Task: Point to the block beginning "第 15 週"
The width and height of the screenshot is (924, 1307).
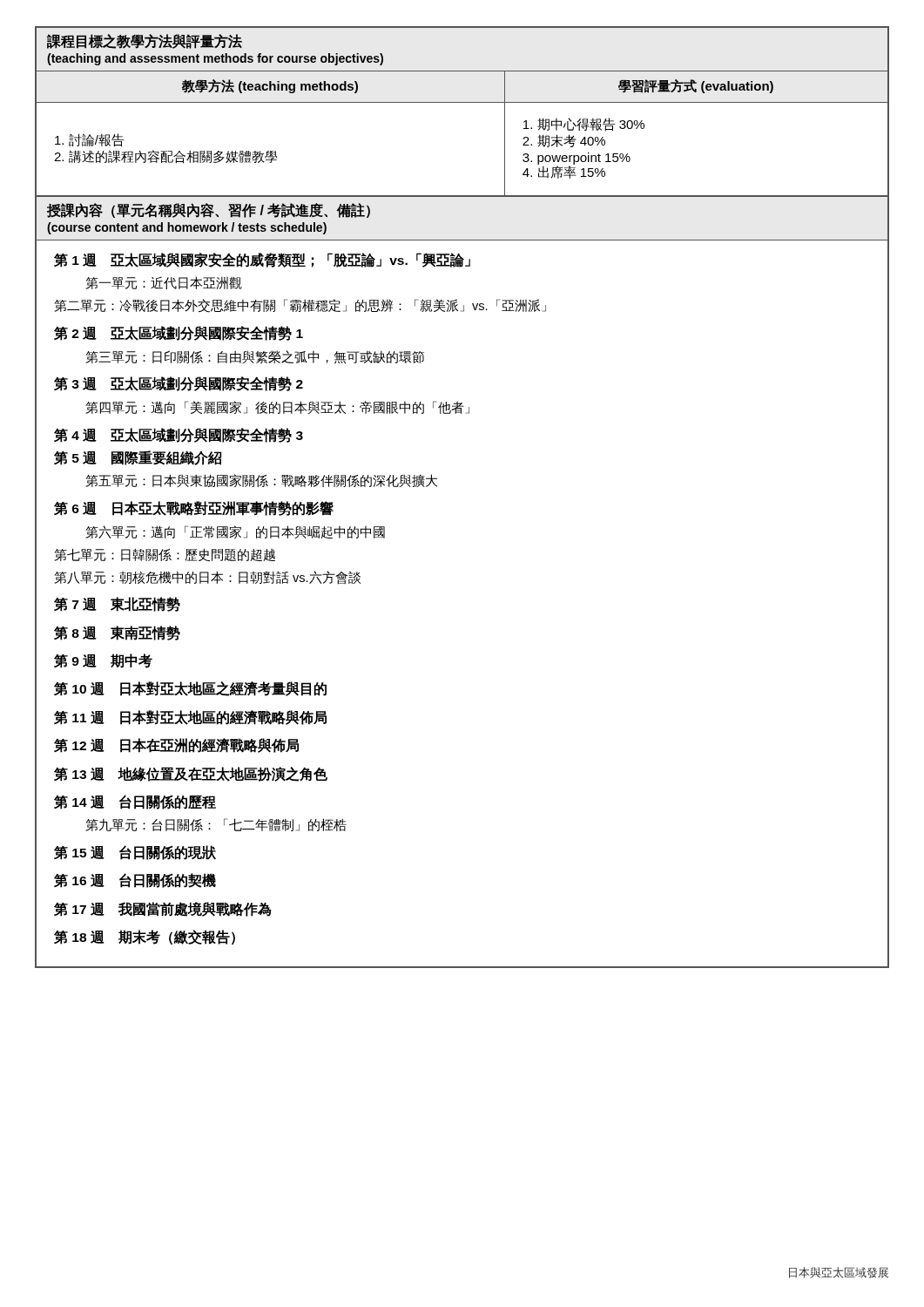Action: pyautogui.click(x=135, y=853)
